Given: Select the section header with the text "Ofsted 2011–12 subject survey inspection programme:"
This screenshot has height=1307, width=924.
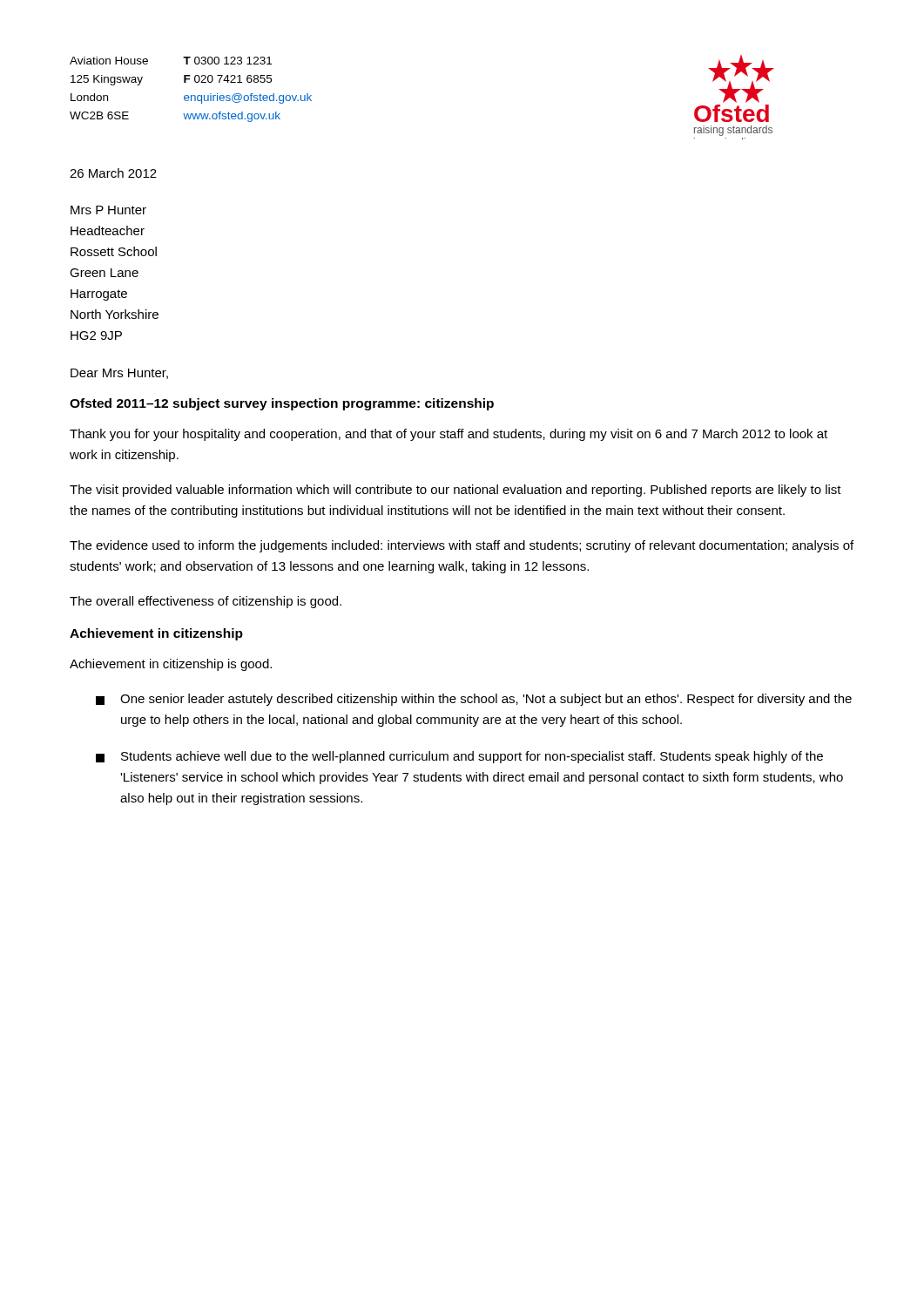Looking at the screenshot, I should (282, 403).
